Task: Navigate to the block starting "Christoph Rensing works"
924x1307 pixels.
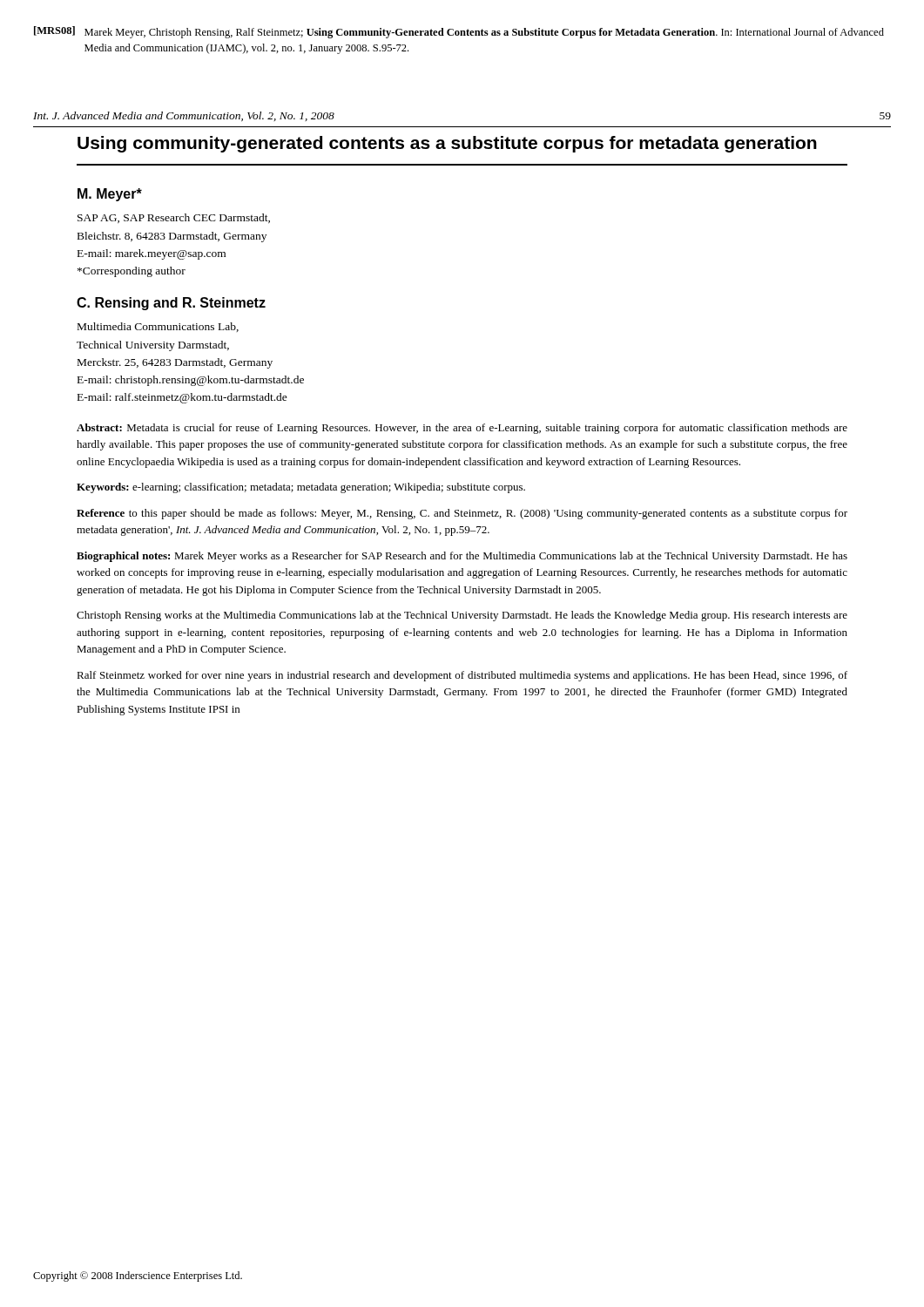Action: pyautogui.click(x=462, y=632)
